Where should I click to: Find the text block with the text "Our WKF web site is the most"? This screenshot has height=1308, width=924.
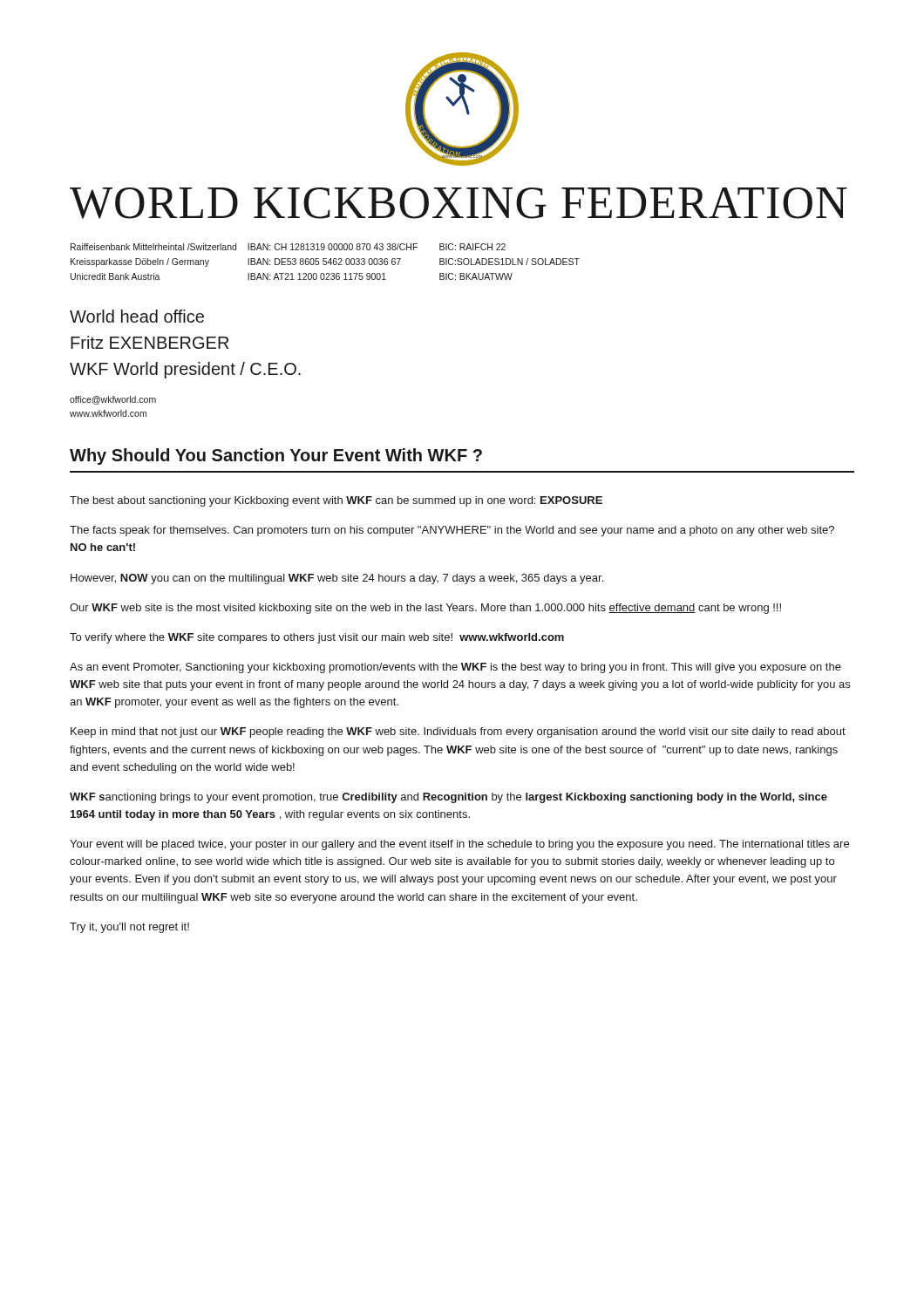coord(426,607)
